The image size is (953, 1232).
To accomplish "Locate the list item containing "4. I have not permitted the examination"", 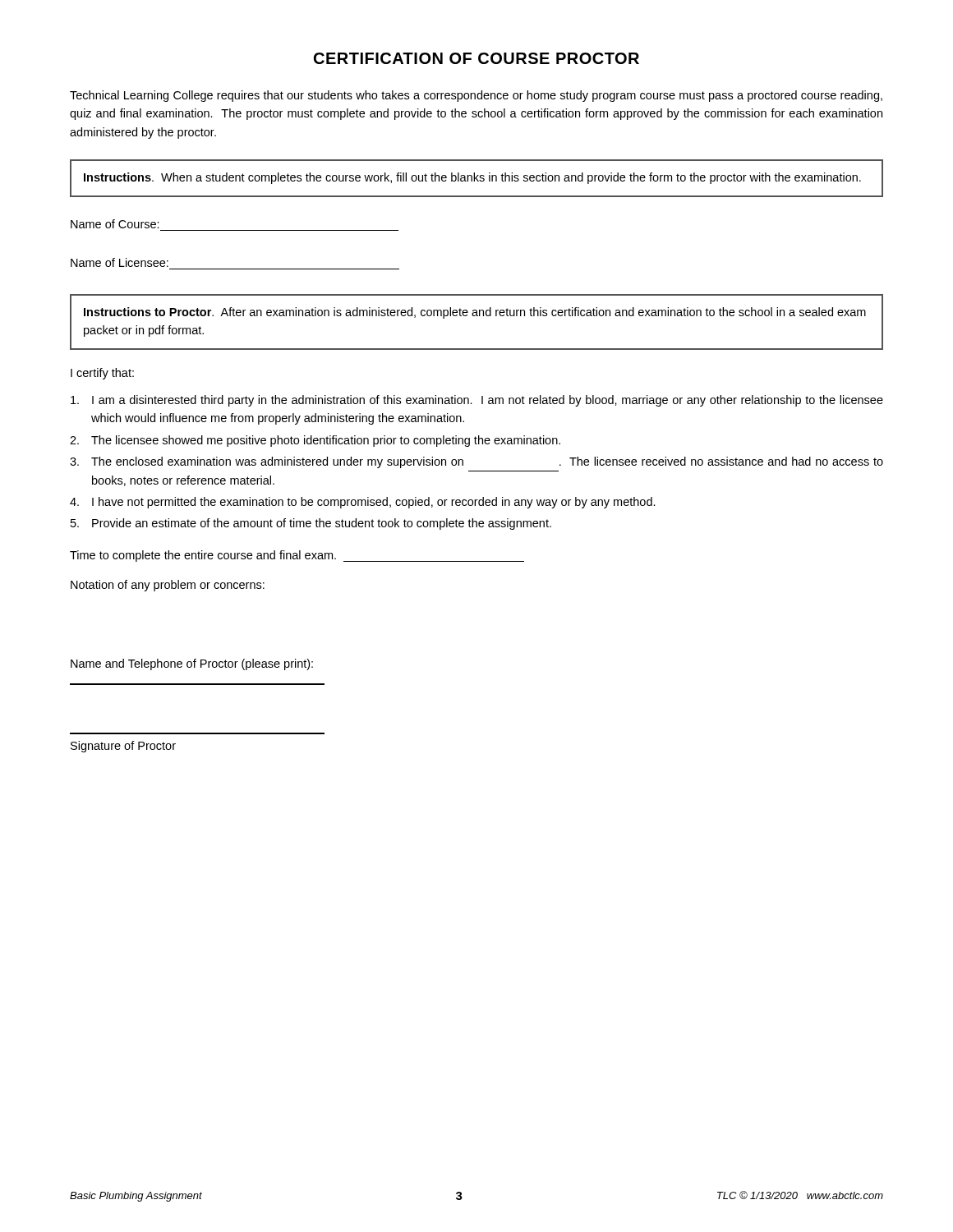I will click(x=476, y=502).
